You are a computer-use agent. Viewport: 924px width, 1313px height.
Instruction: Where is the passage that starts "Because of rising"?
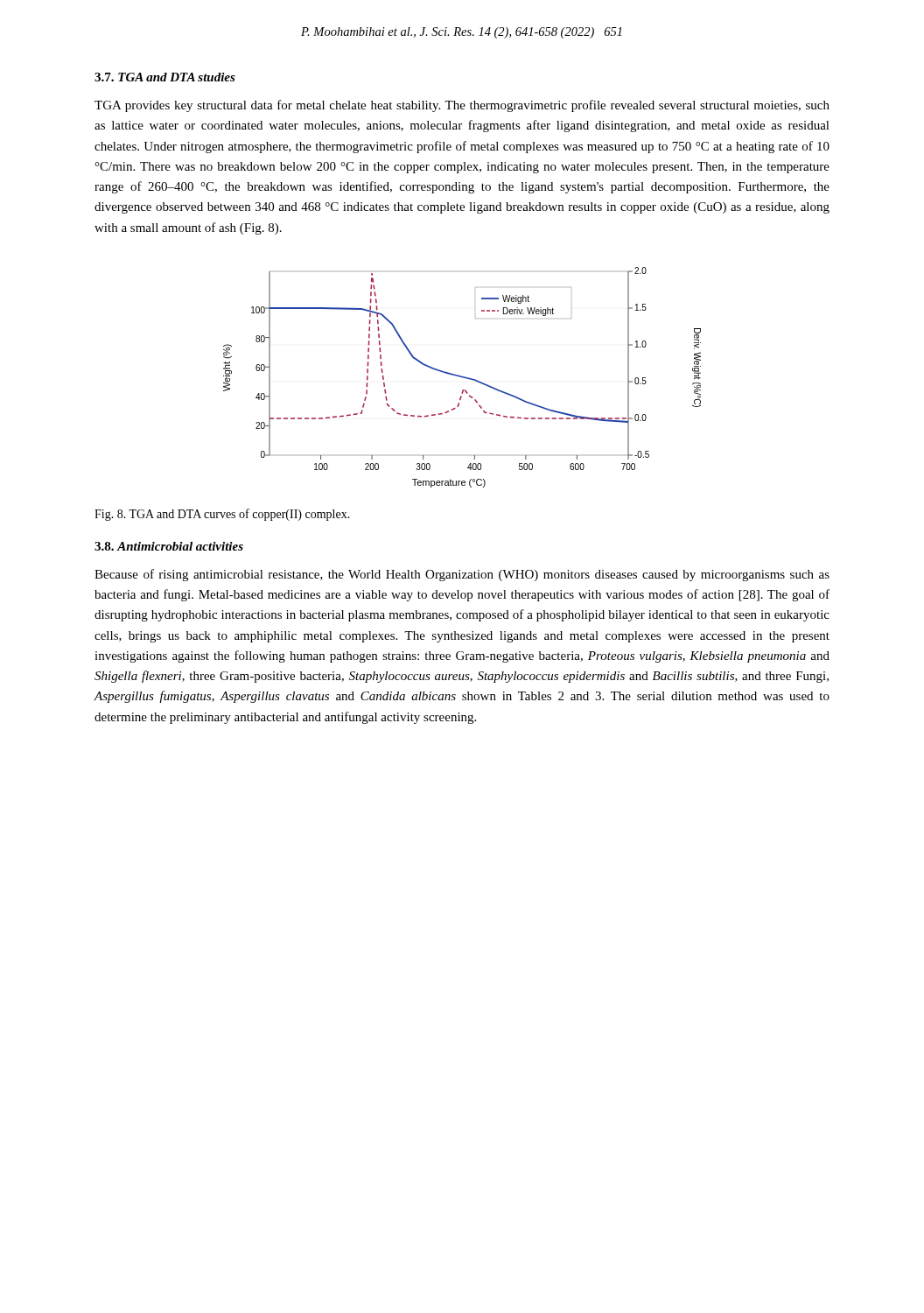[462, 645]
